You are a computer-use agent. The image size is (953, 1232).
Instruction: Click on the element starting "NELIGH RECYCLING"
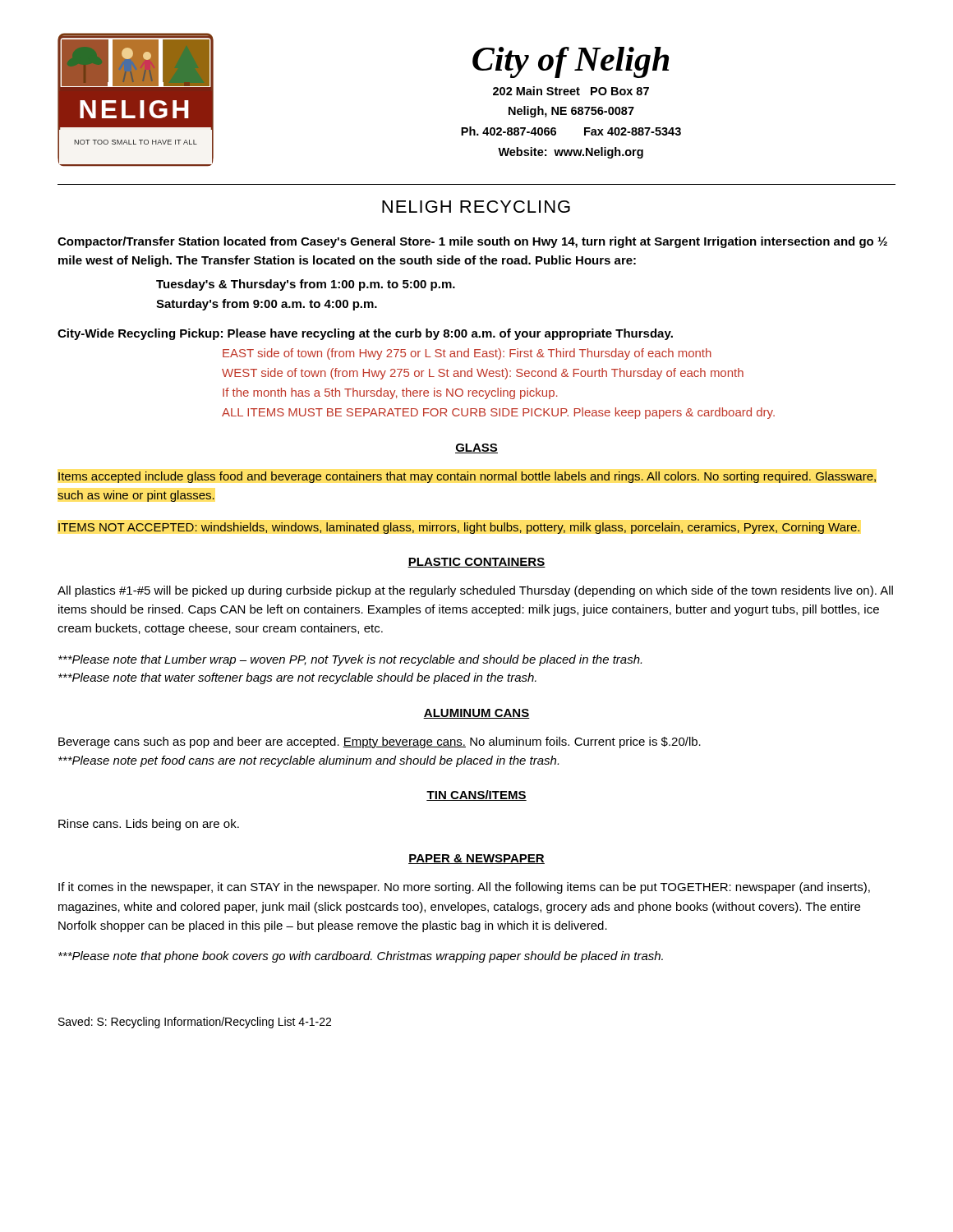click(476, 207)
